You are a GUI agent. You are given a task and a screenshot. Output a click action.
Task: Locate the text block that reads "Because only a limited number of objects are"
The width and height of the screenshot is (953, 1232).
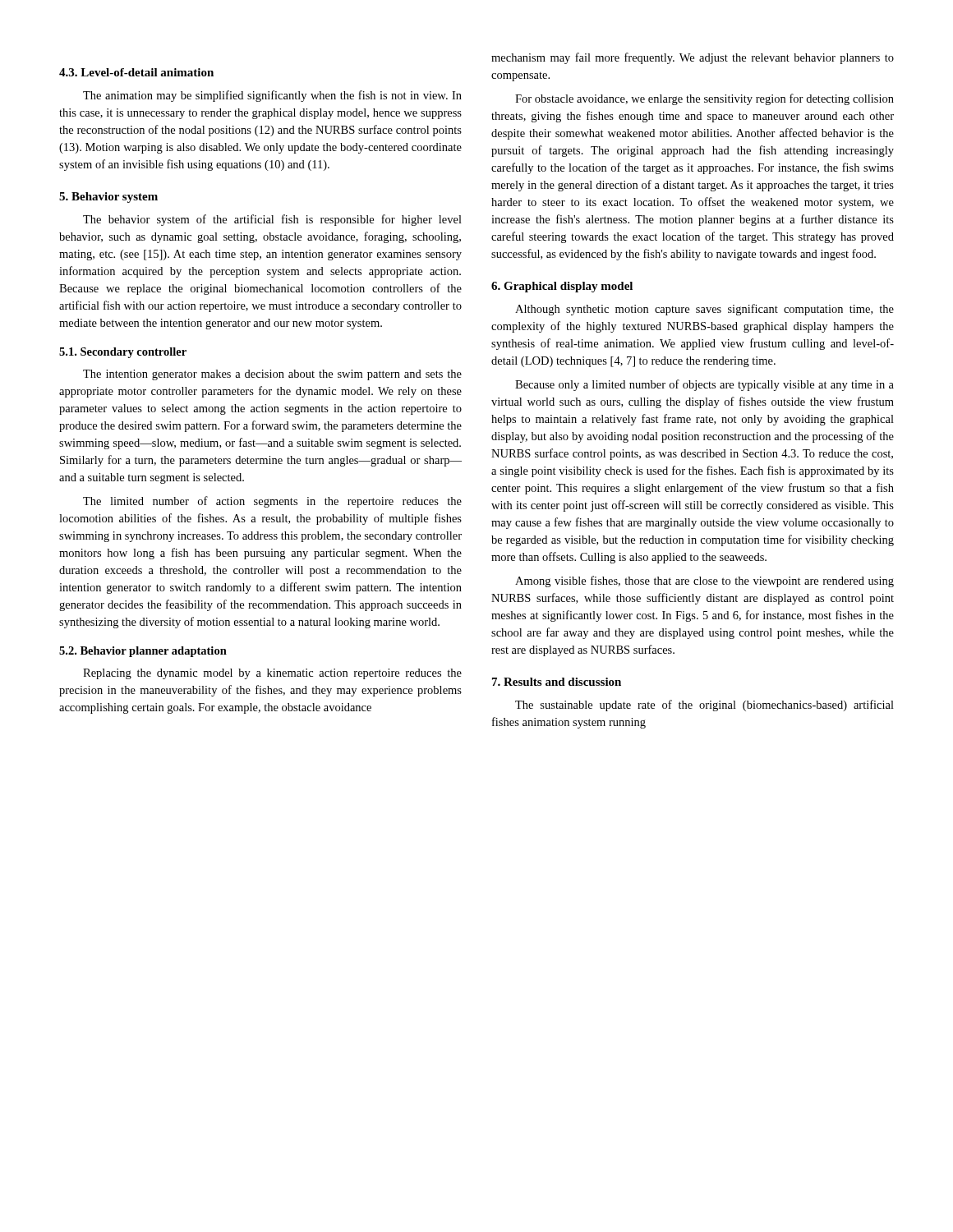pyautogui.click(x=693, y=471)
